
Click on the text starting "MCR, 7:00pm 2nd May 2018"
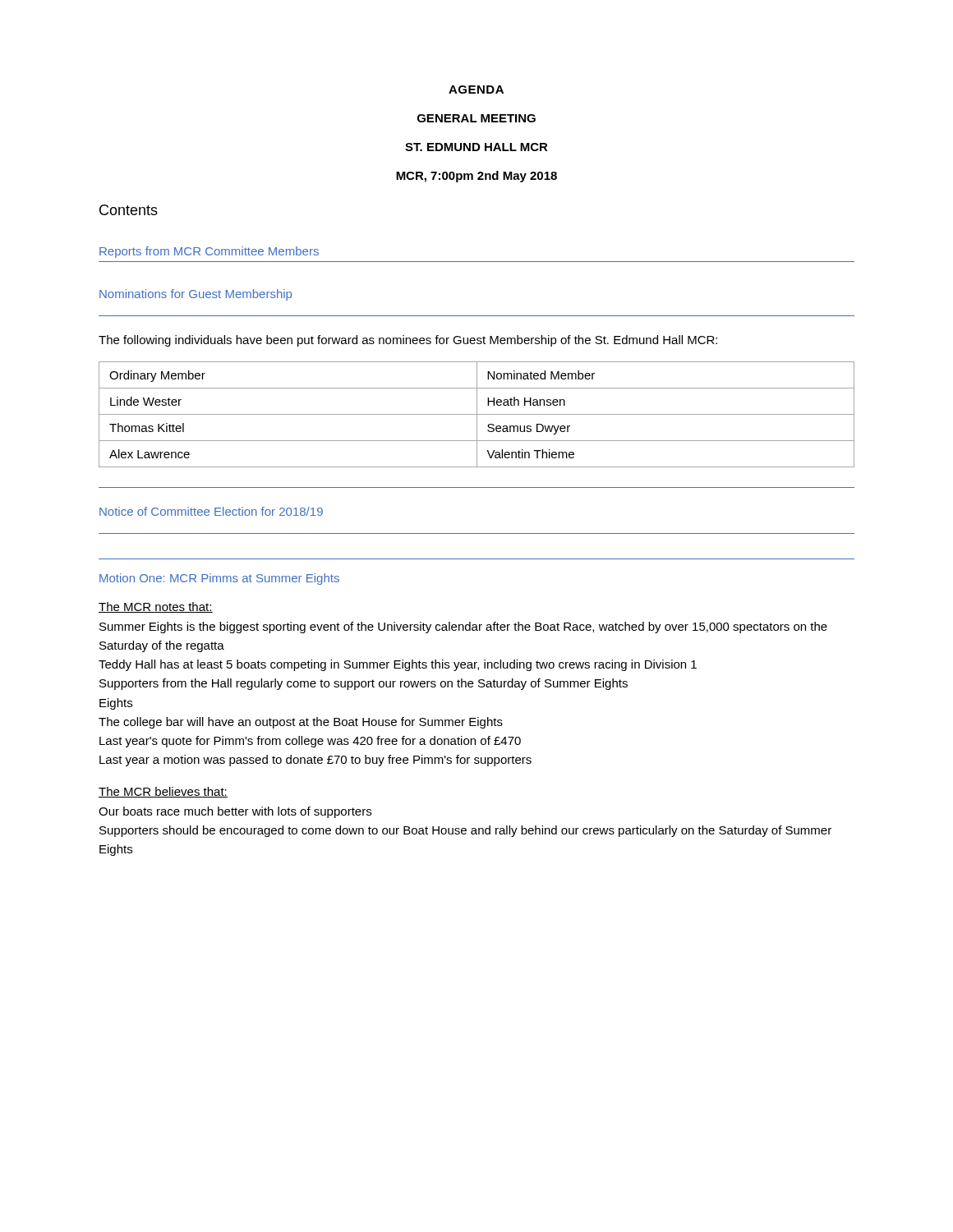coord(476,175)
